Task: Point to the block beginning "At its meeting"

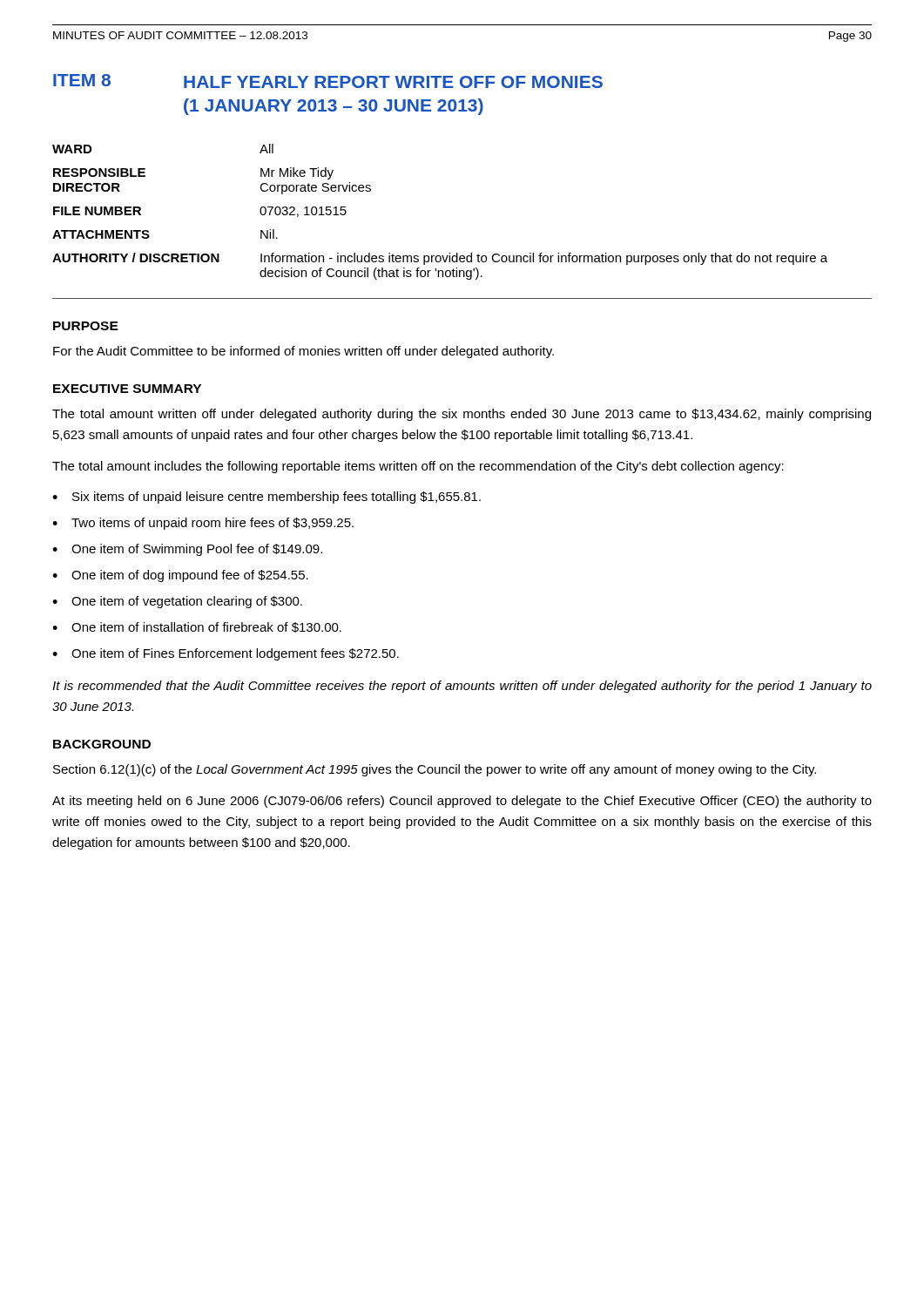Action: (x=462, y=821)
